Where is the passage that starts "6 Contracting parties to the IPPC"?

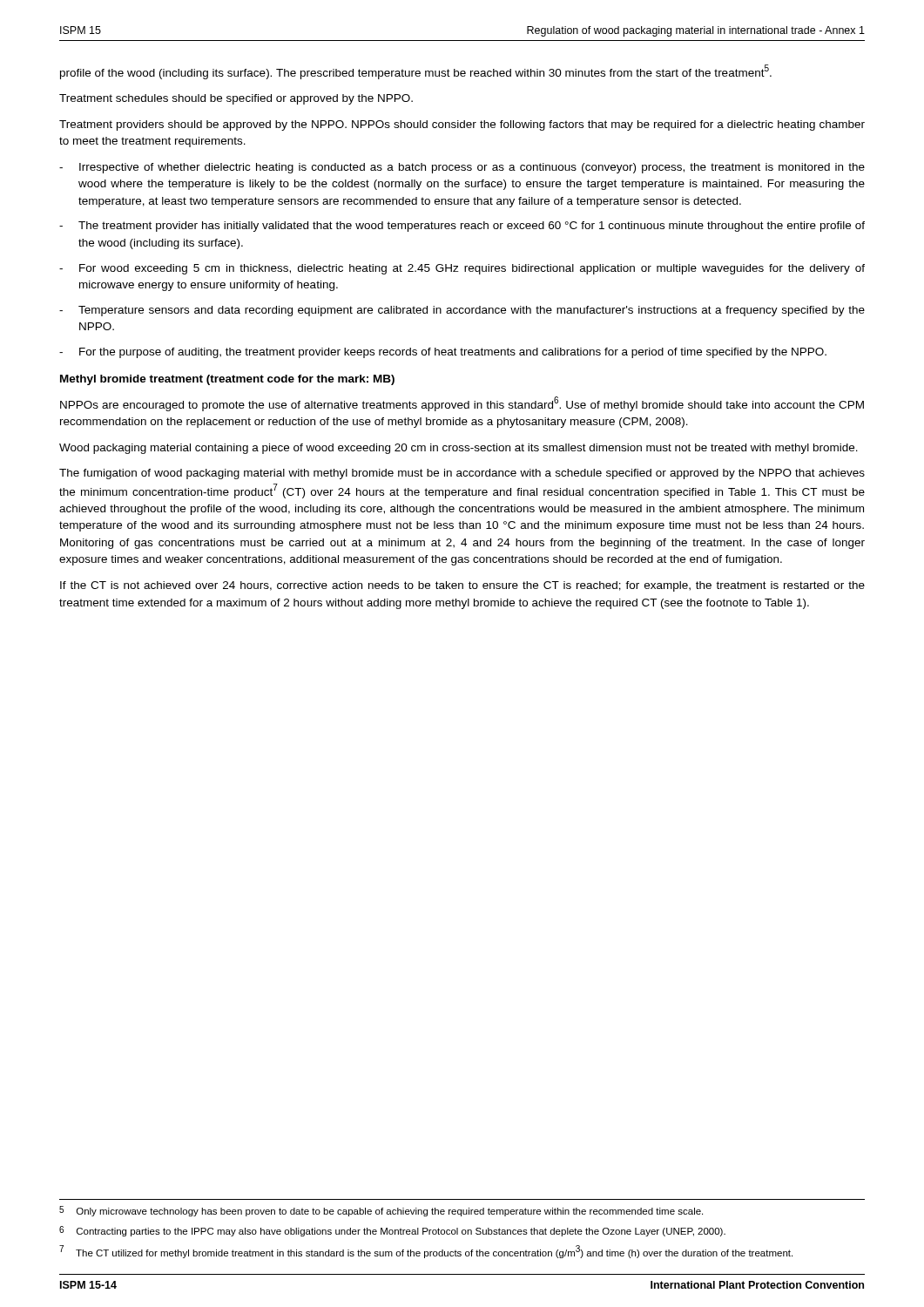(x=462, y=1232)
